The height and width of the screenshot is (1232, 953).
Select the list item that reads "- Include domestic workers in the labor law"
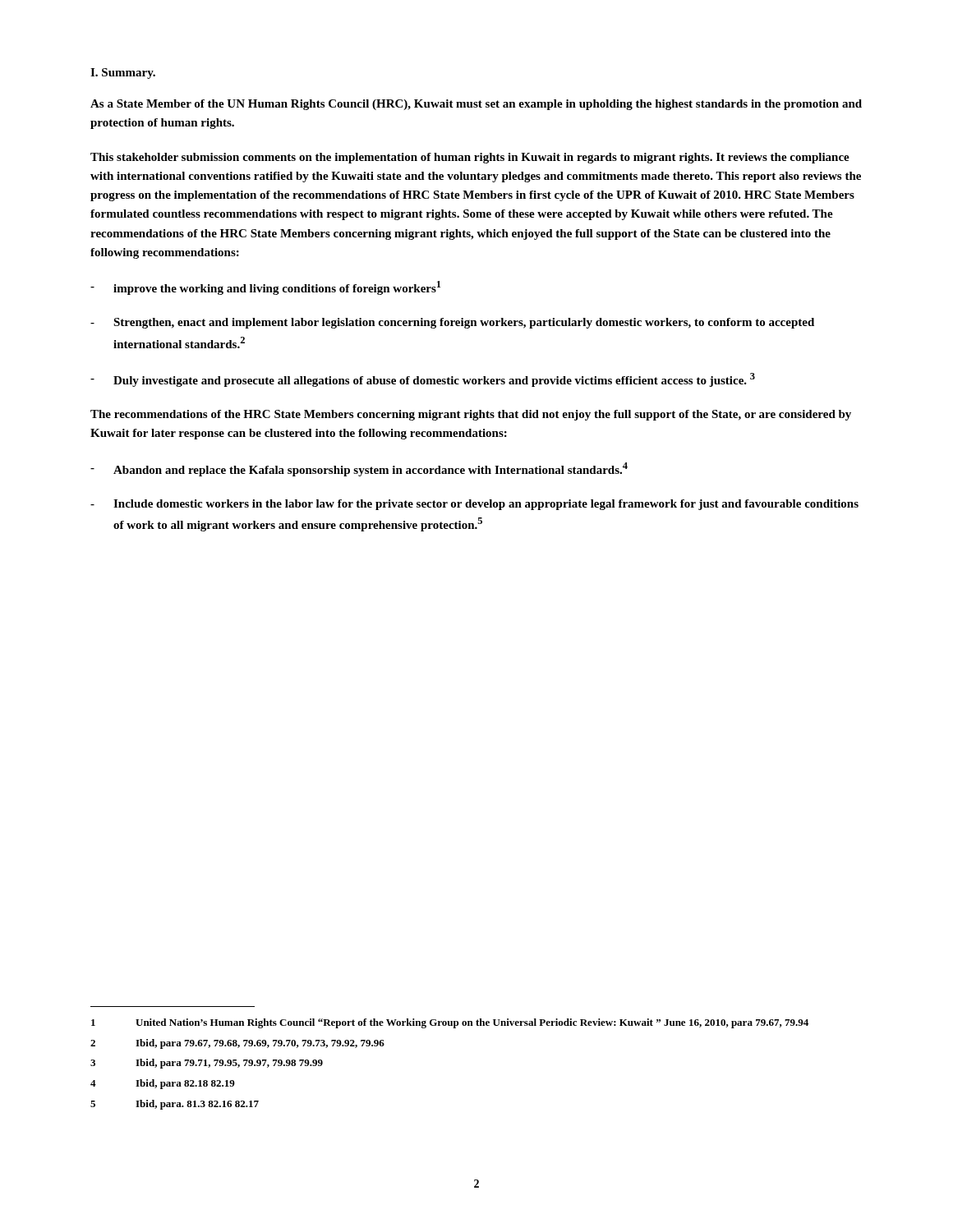476,515
